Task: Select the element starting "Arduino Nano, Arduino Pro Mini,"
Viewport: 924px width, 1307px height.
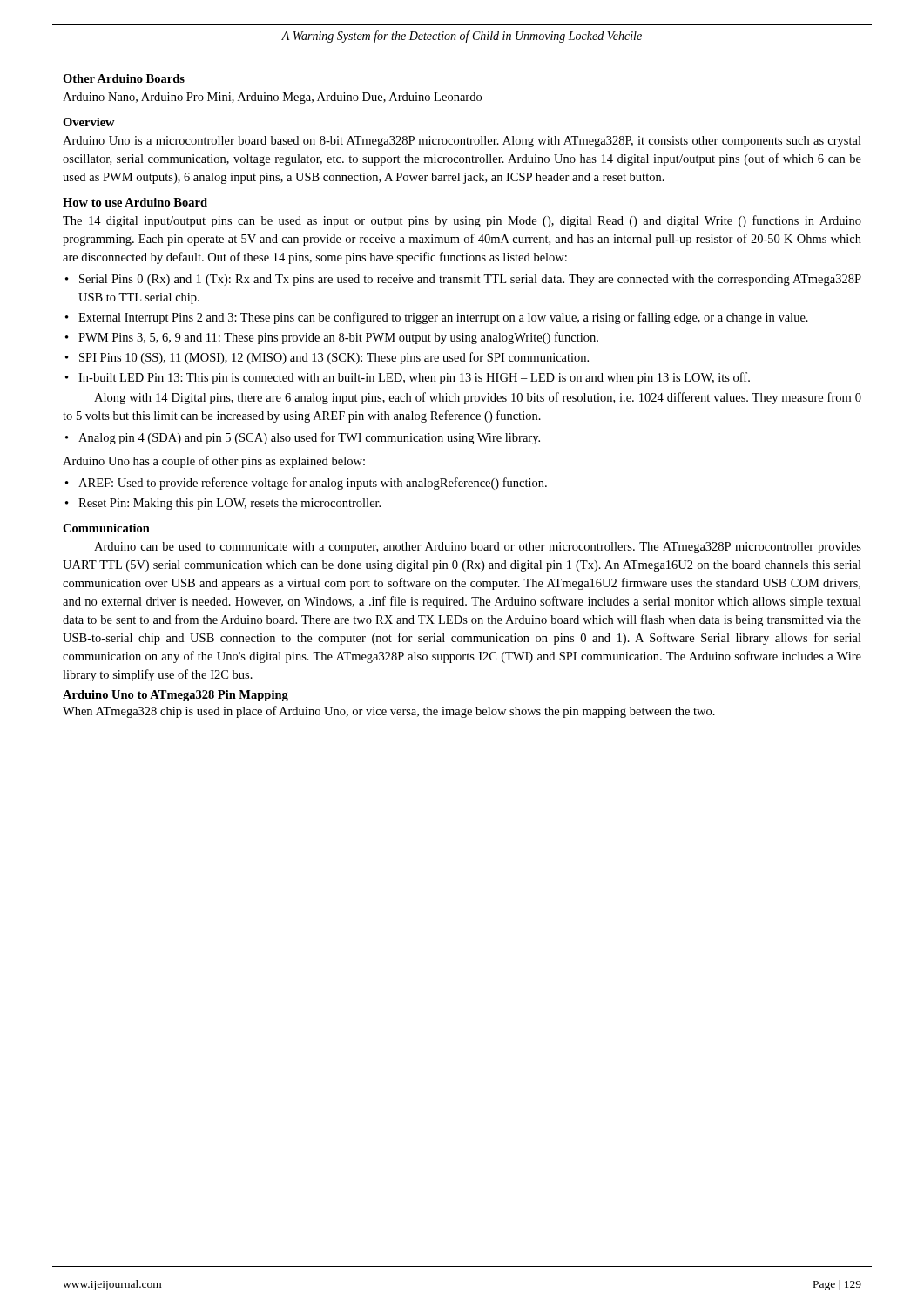Action: [x=272, y=97]
